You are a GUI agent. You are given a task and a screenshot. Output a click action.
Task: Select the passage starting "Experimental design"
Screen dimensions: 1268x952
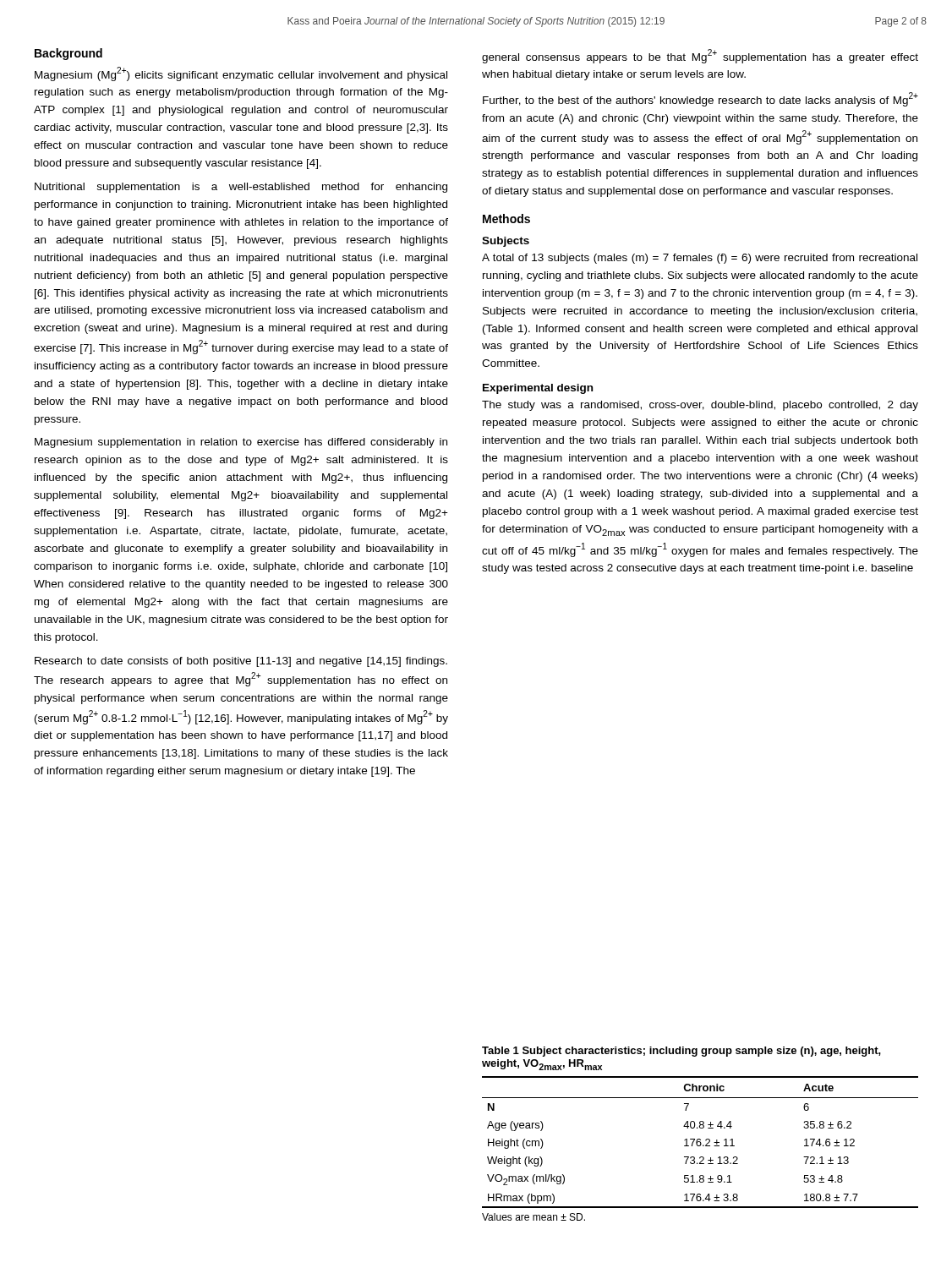(x=538, y=388)
